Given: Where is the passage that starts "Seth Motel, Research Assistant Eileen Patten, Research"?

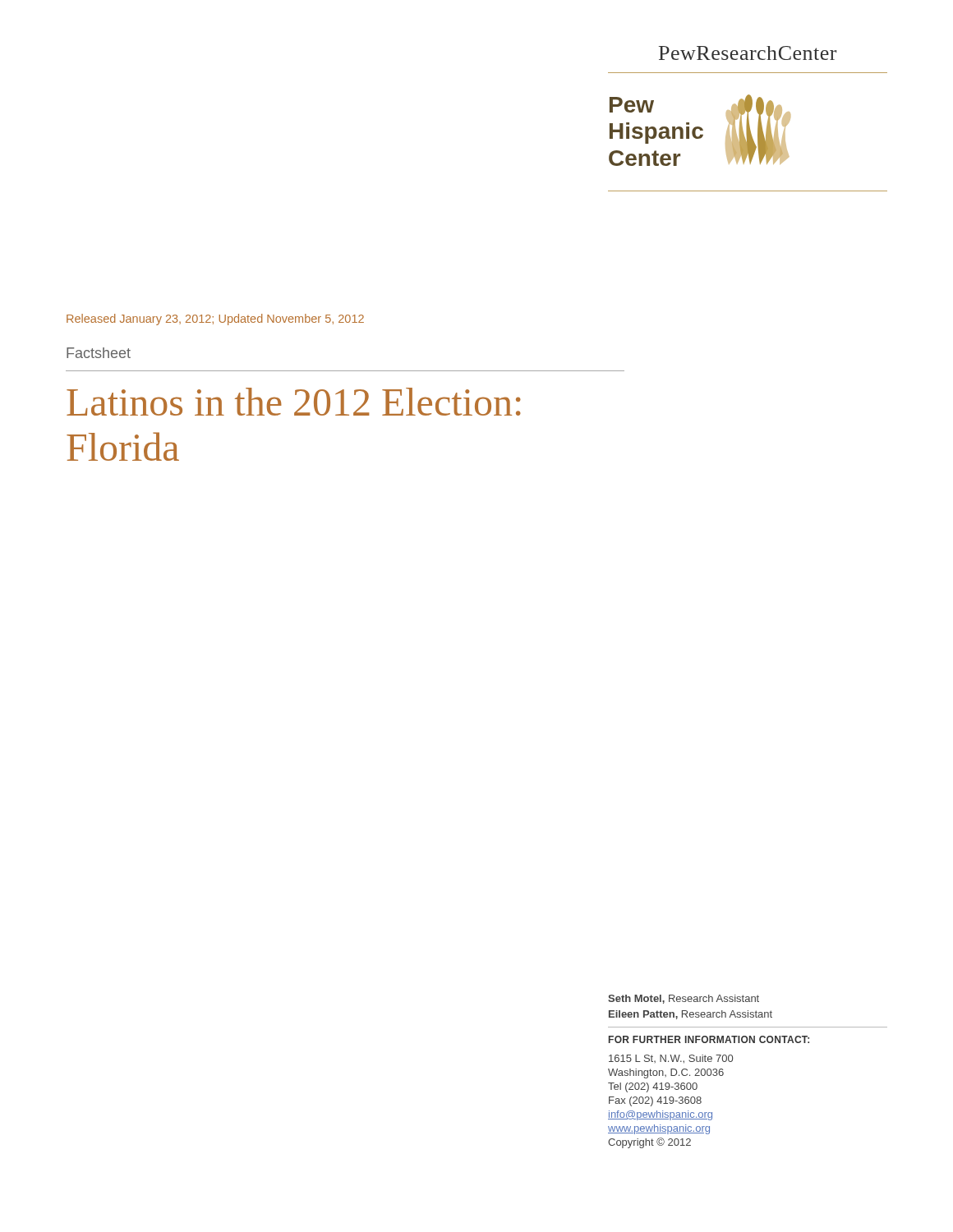Looking at the screenshot, I should (684, 999).
